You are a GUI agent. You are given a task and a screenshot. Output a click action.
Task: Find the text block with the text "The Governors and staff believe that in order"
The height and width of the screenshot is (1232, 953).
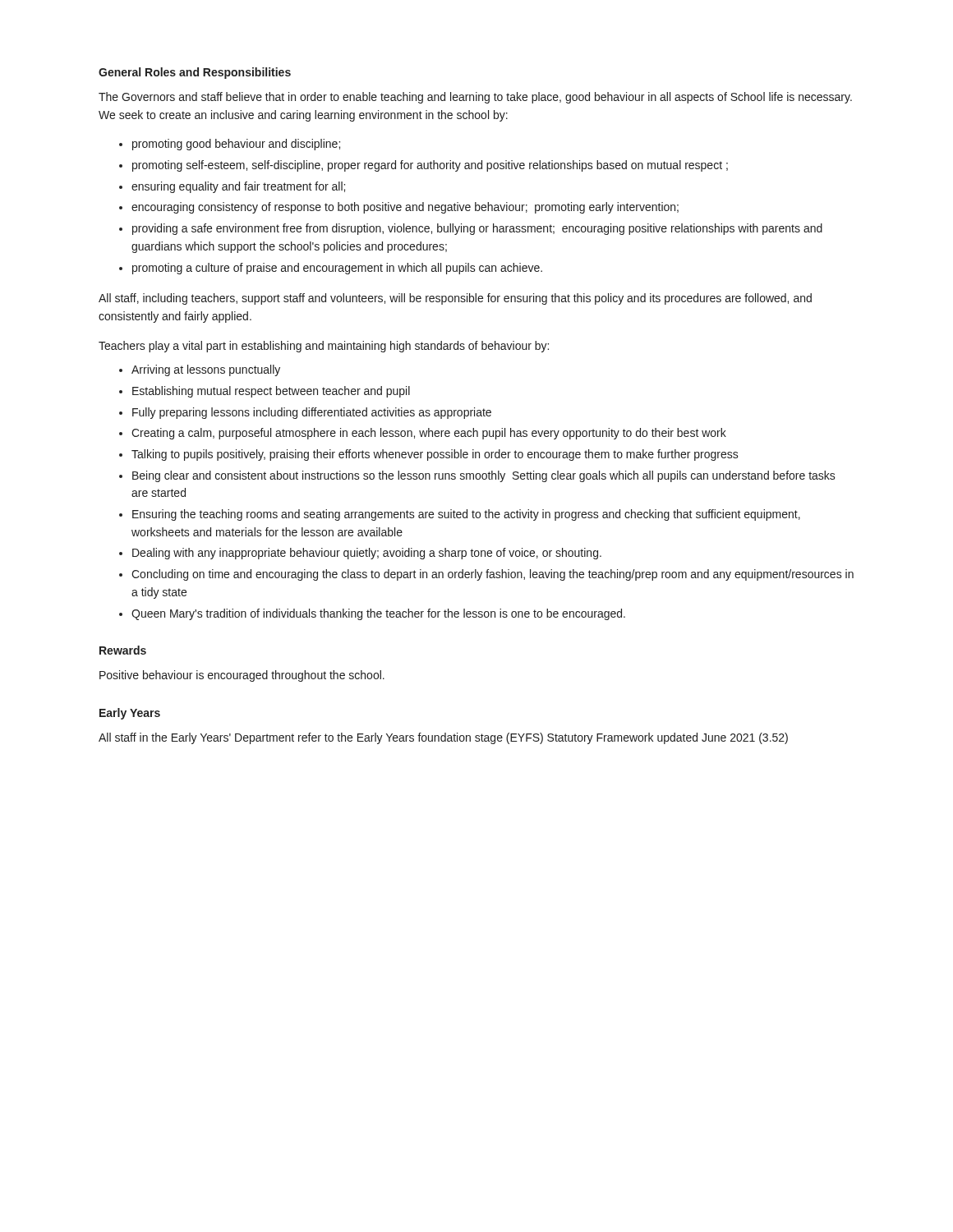tap(476, 106)
